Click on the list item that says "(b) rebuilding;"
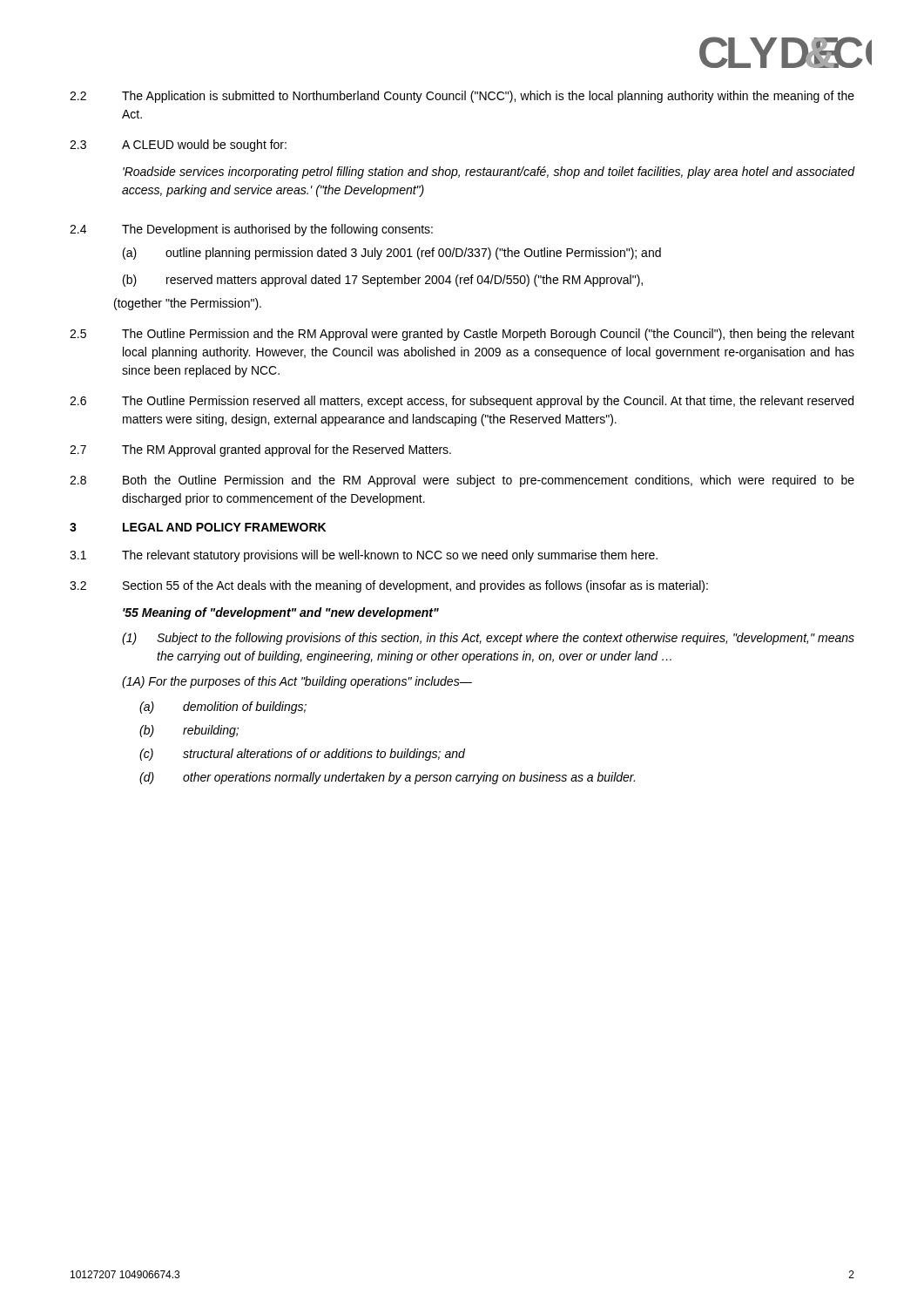 (x=189, y=731)
